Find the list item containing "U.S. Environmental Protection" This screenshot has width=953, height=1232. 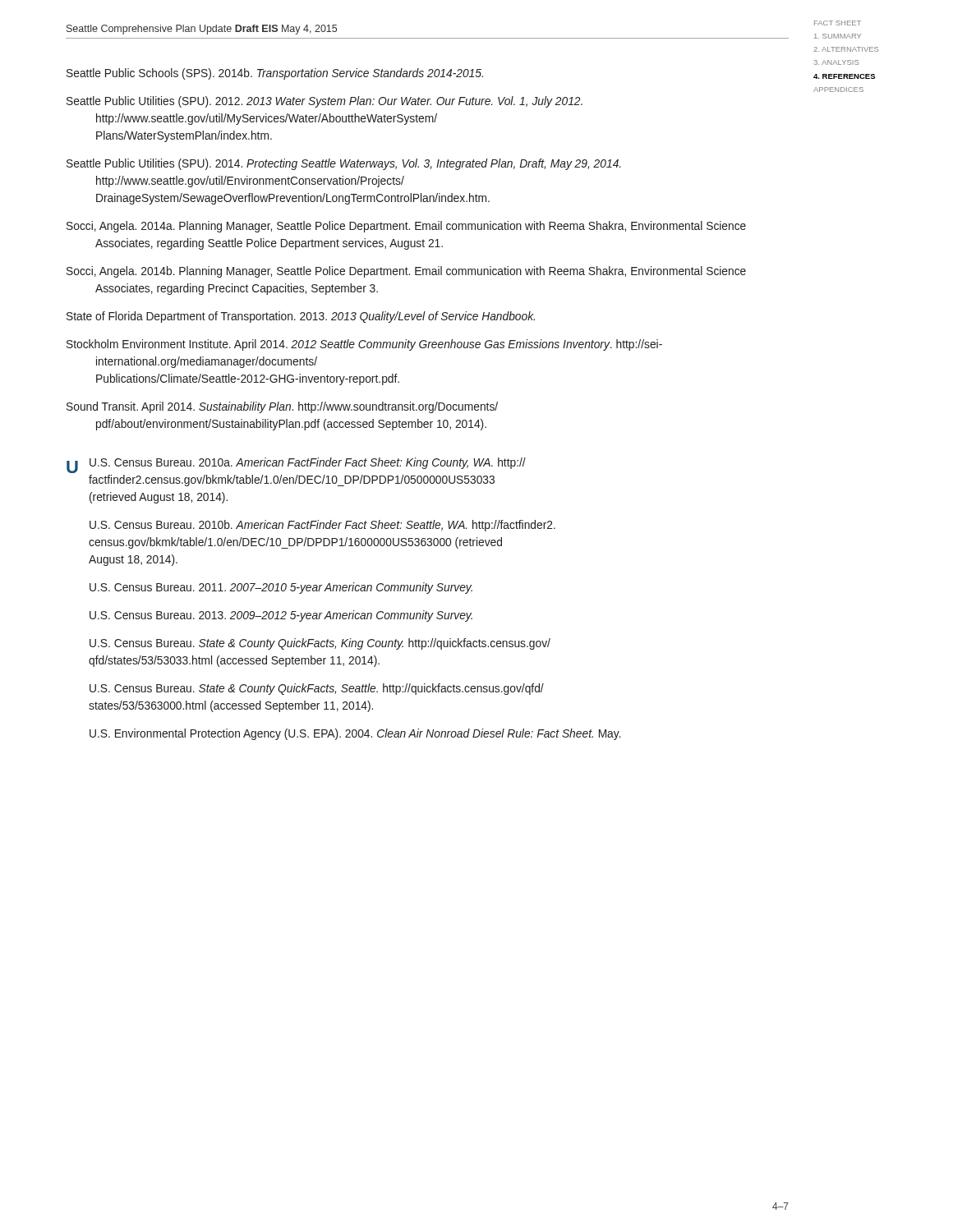(355, 734)
